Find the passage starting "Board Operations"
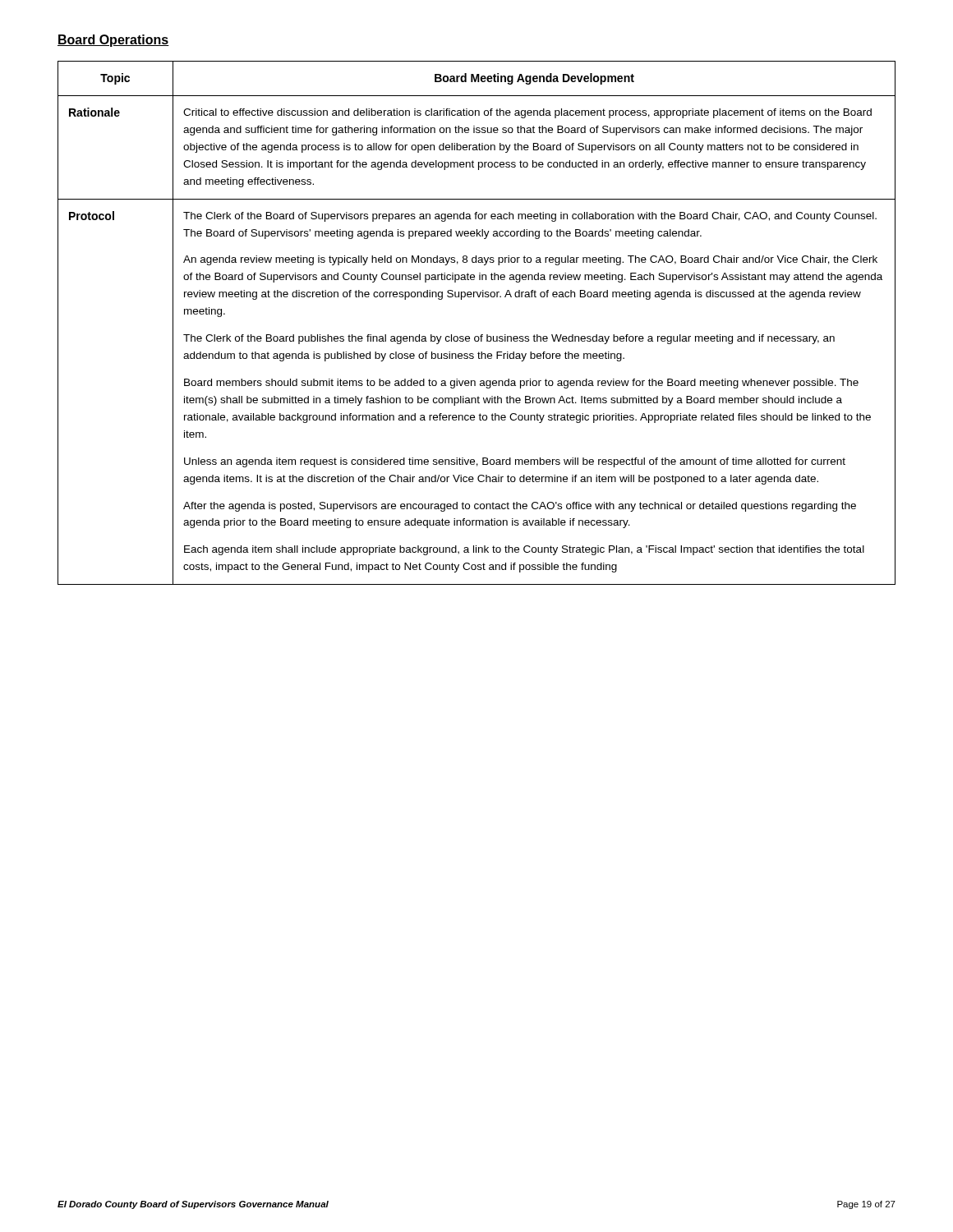This screenshot has width=953, height=1232. coord(113,40)
